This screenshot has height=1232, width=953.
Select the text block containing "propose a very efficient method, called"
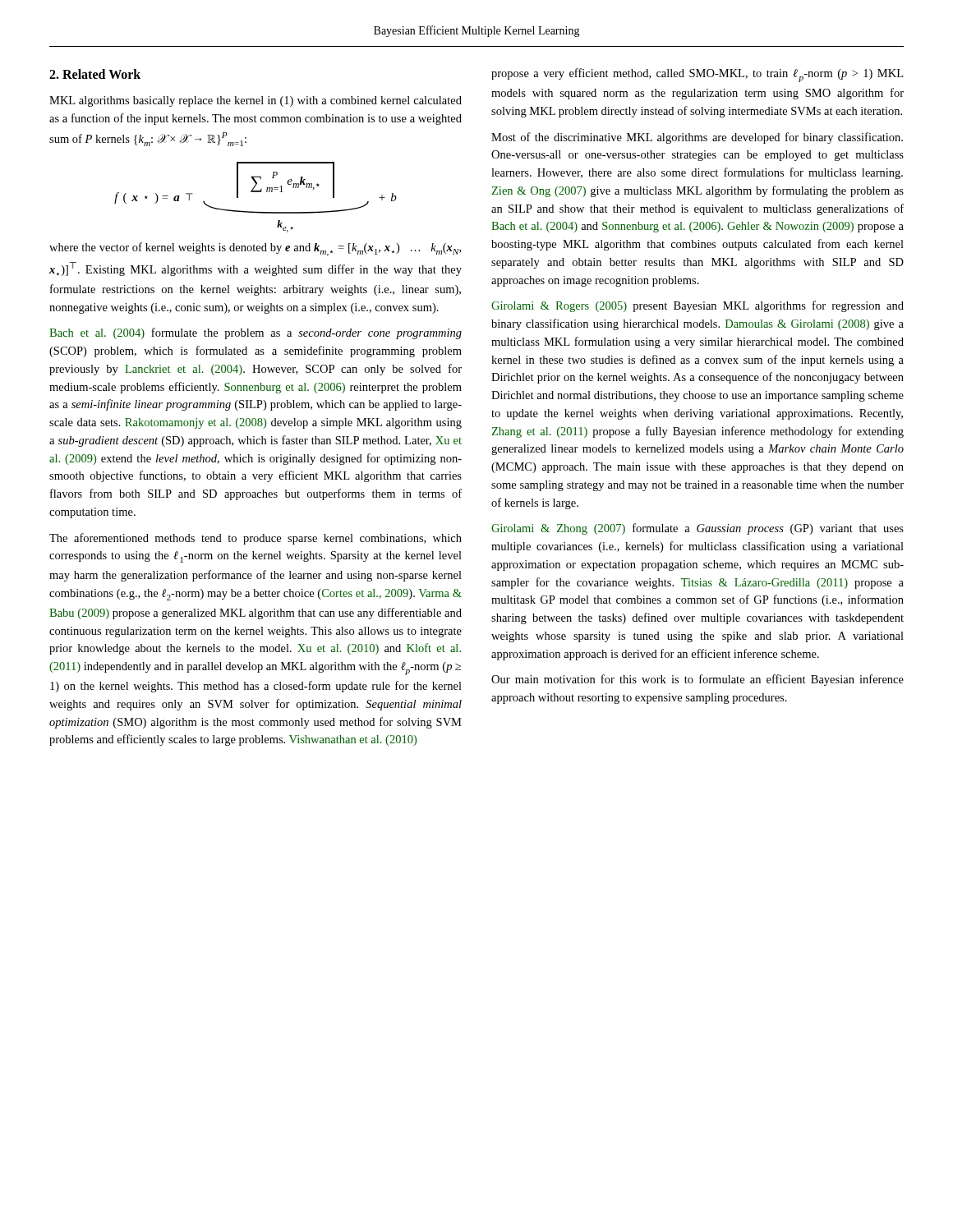[x=698, y=92]
